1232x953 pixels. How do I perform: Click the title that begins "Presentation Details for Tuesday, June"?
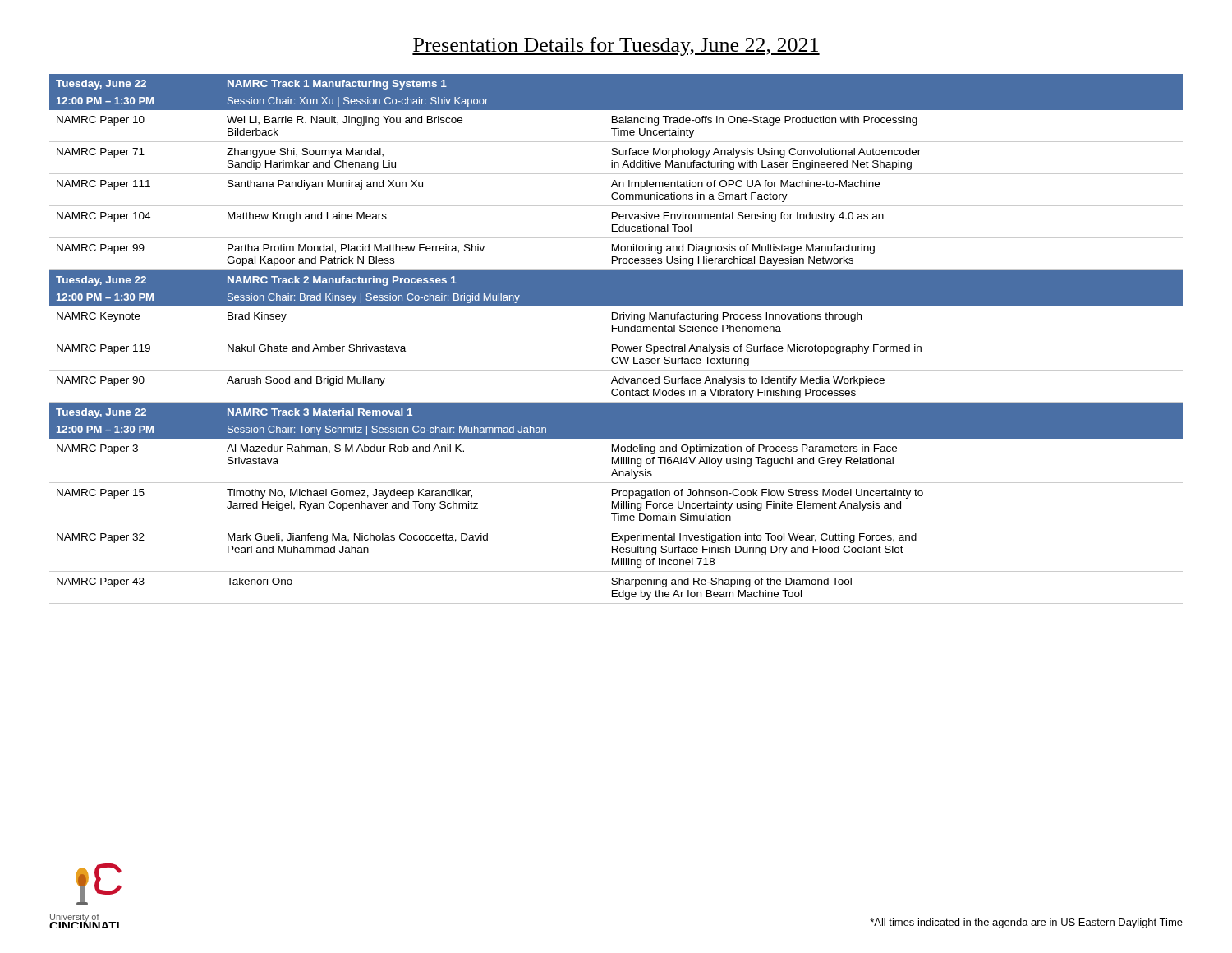pos(616,45)
